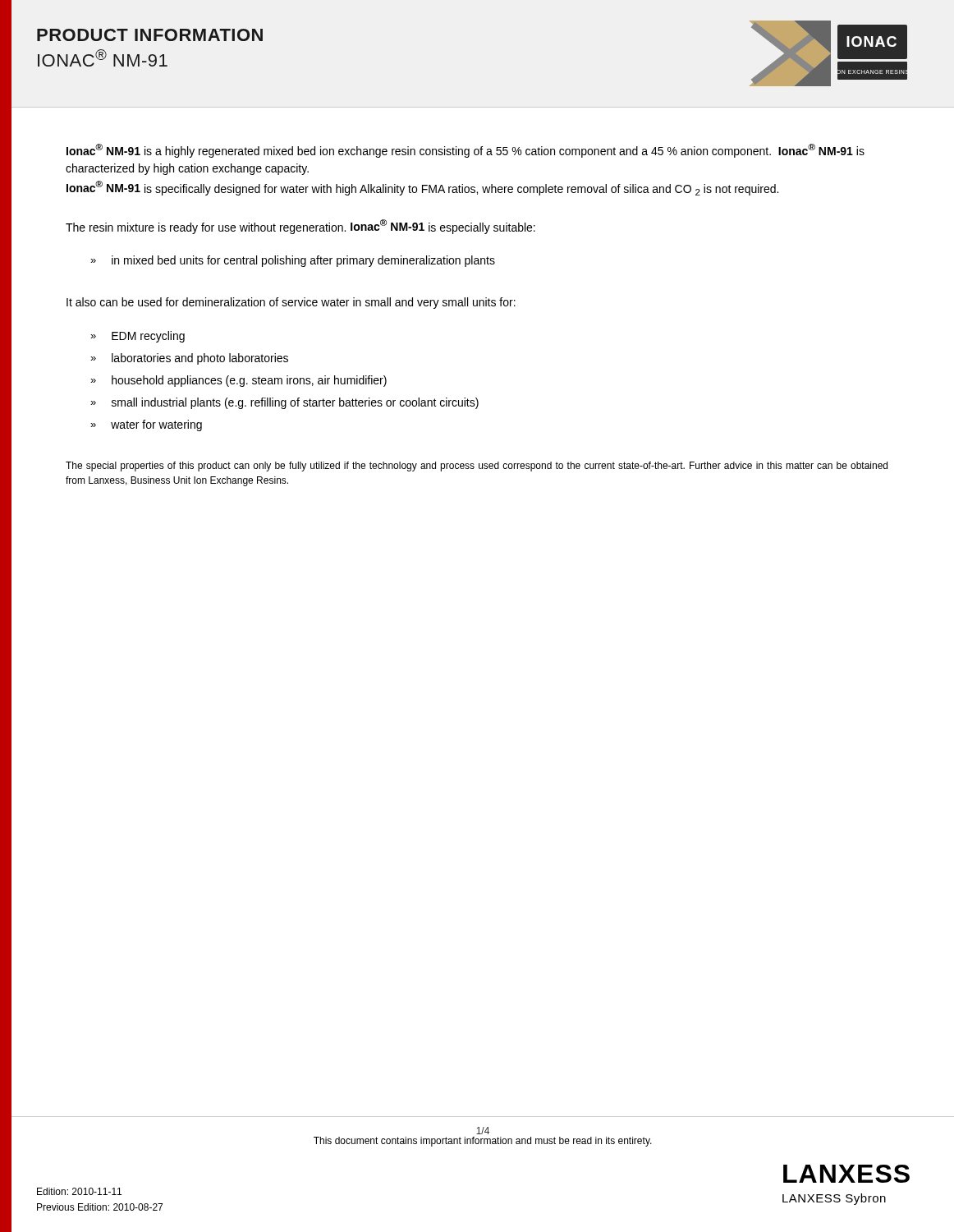This screenshot has height=1232, width=954.
Task: Click a logo
Action: pos(831,53)
